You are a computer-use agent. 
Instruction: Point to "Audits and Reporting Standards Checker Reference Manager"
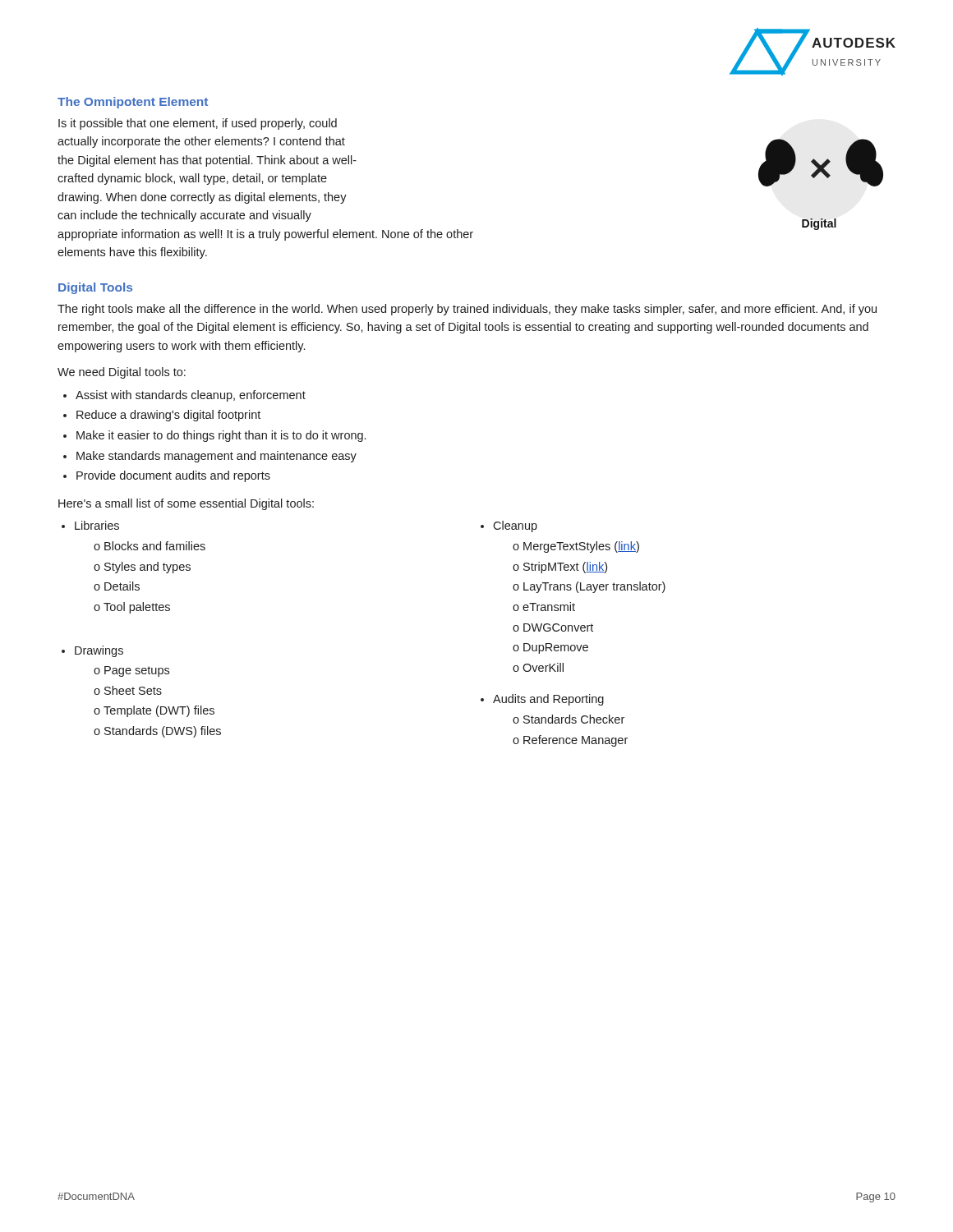point(548,700)
